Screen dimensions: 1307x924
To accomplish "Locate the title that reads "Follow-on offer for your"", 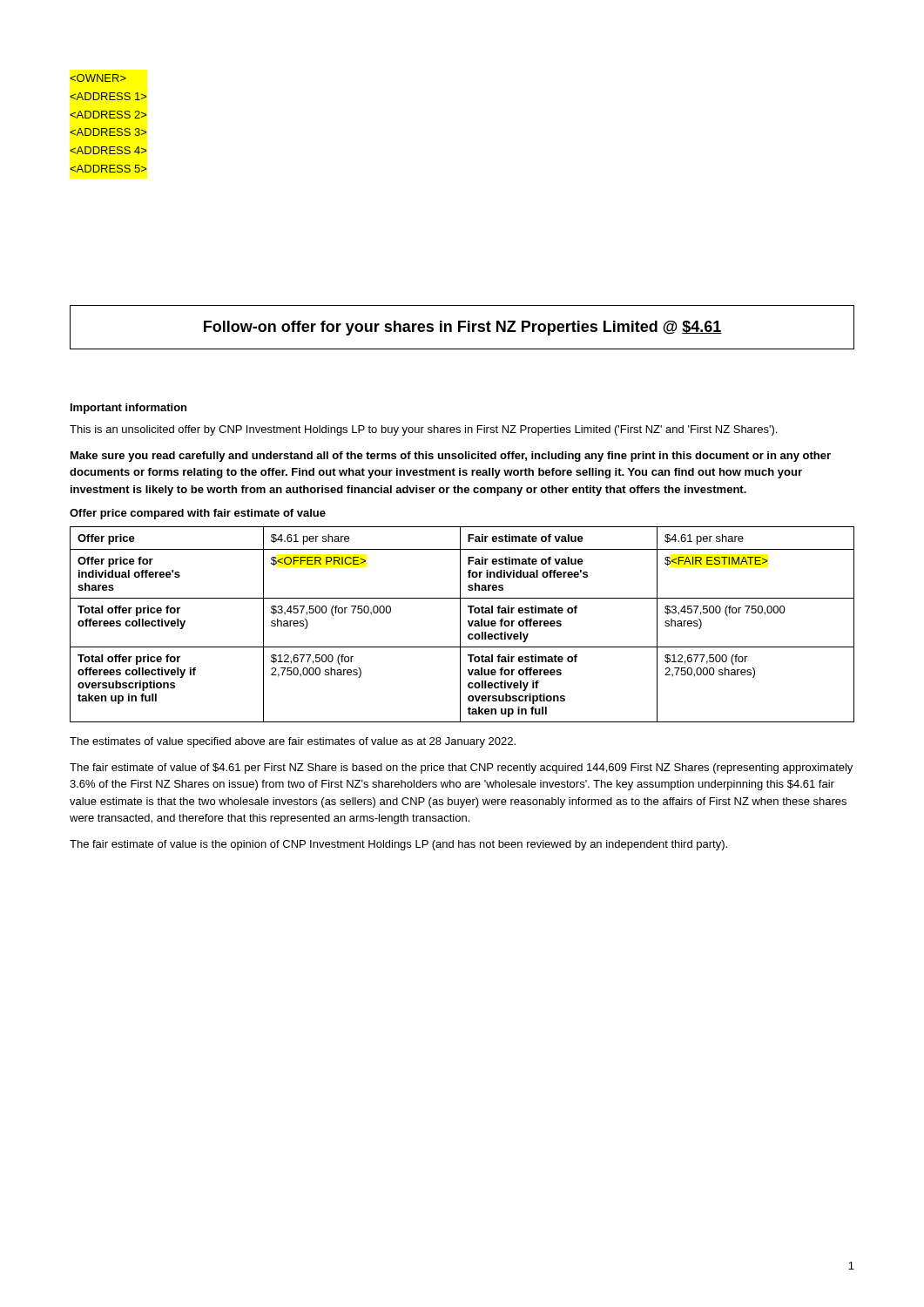I will click(462, 327).
